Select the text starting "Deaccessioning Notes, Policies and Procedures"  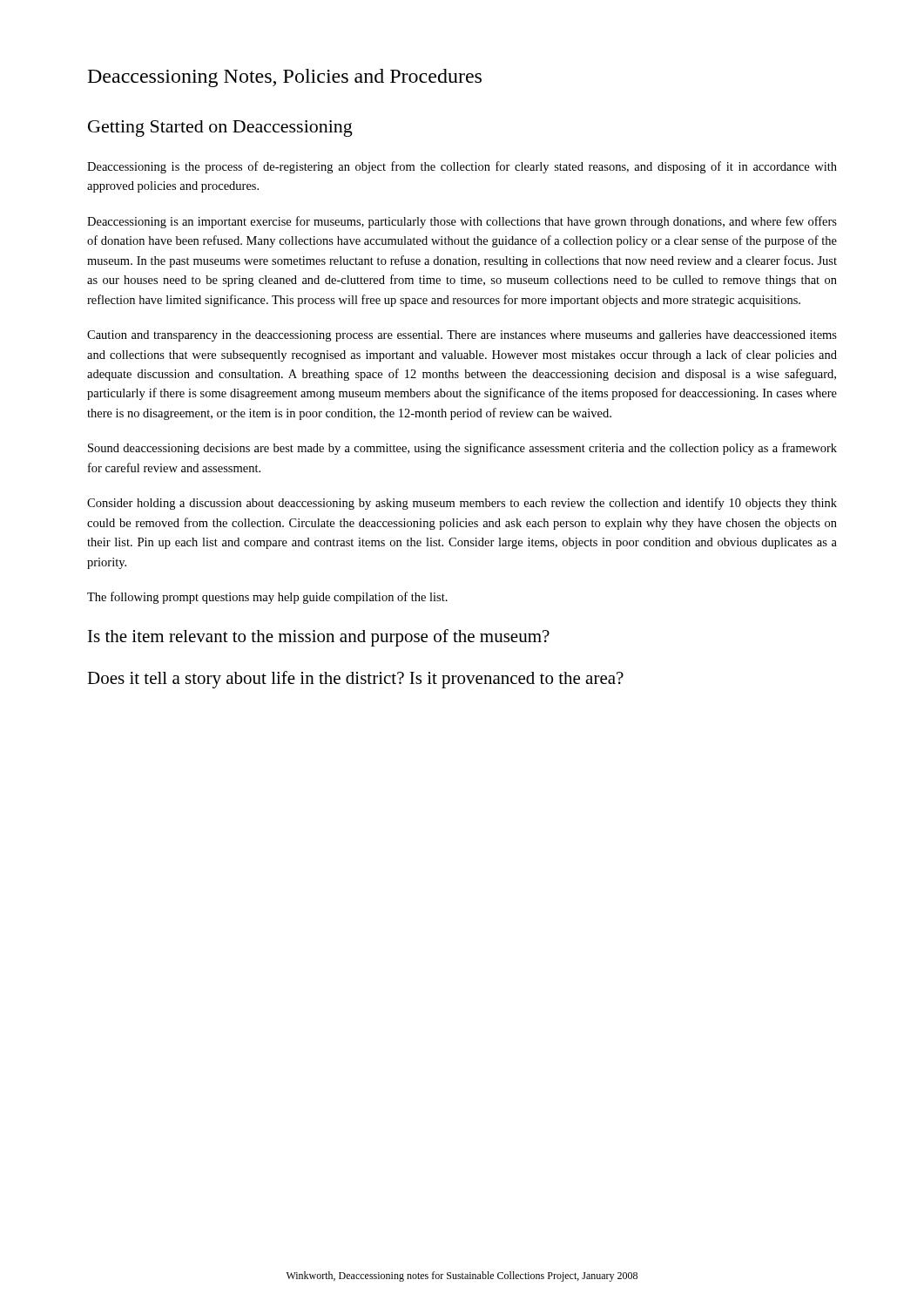point(285,76)
